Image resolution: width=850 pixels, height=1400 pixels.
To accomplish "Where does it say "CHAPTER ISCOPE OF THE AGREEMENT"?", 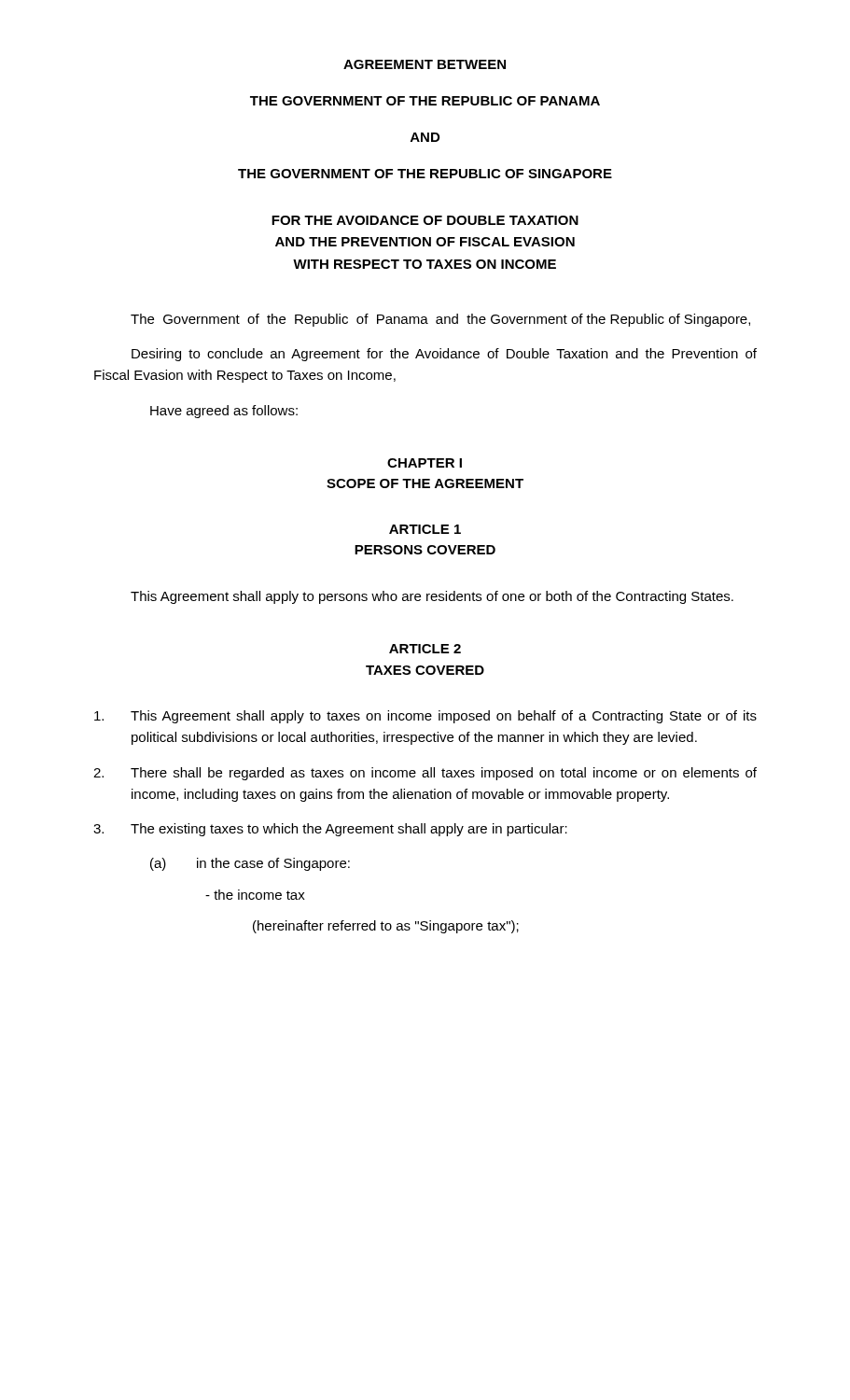I will (x=425, y=473).
